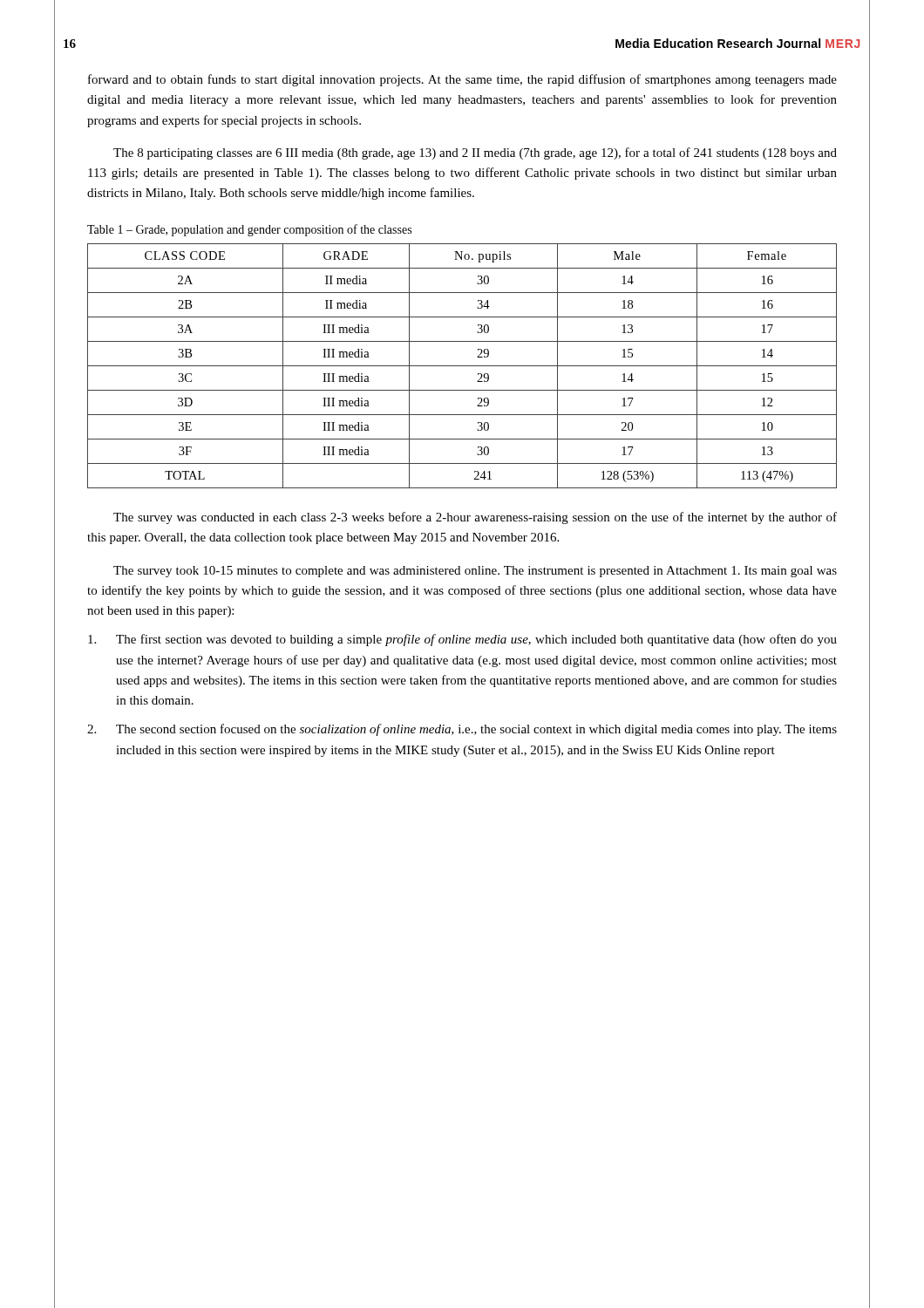Locate a caption
Viewport: 924px width, 1308px height.
(250, 229)
